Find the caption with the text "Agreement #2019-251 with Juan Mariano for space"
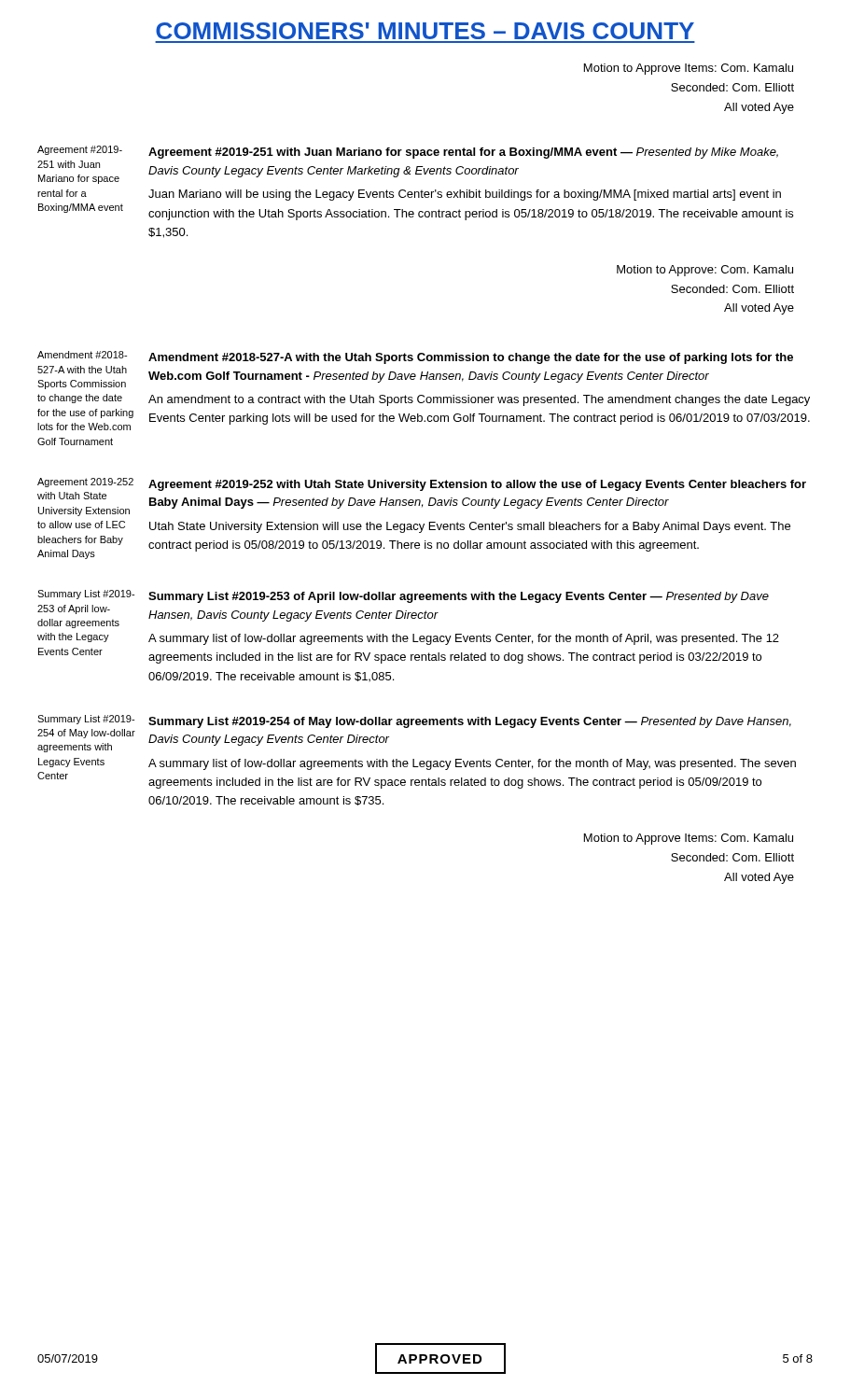Screen dimensions: 1400x850 [80, 178]
